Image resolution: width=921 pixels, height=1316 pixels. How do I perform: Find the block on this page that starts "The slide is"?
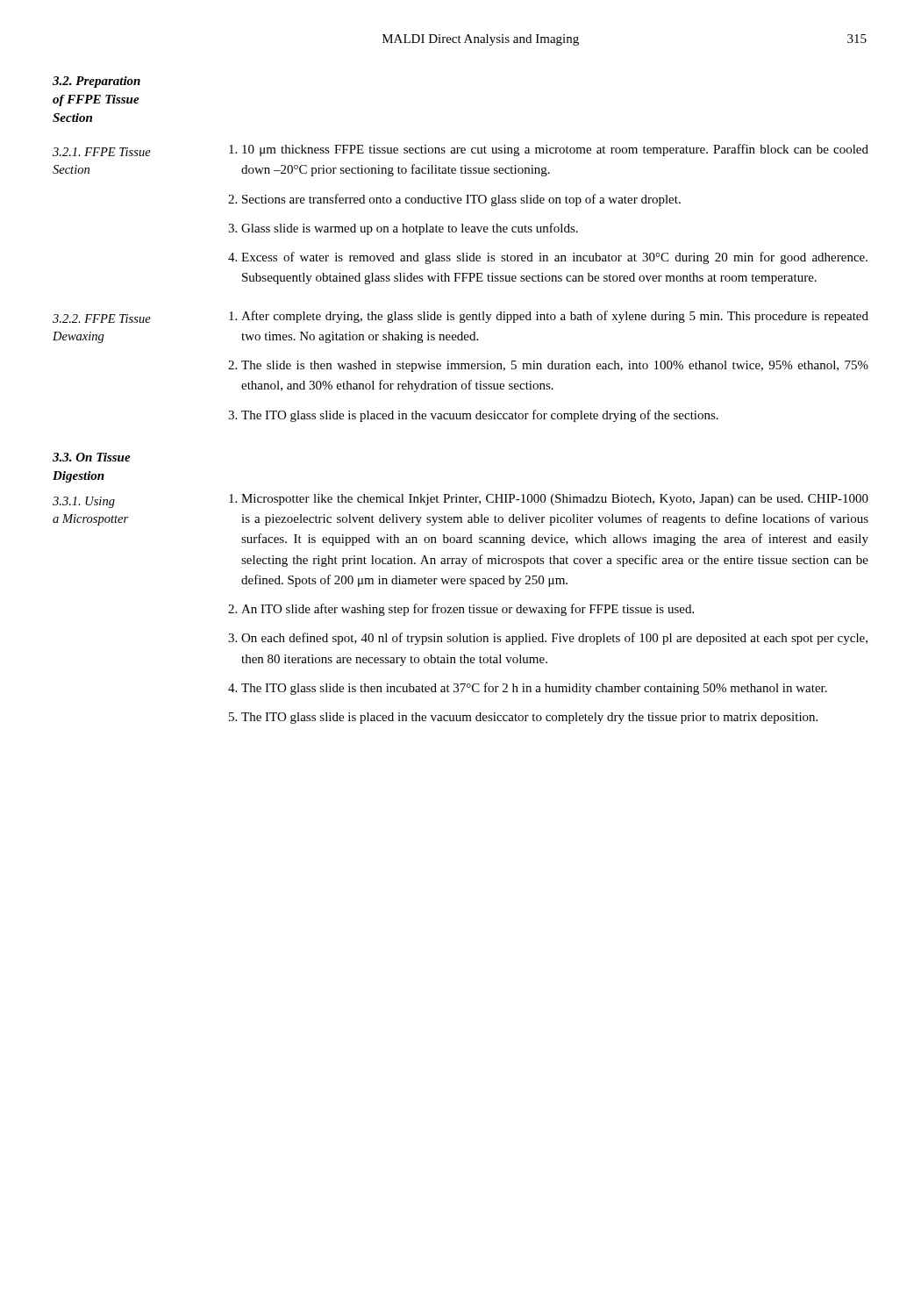(555, 375)
